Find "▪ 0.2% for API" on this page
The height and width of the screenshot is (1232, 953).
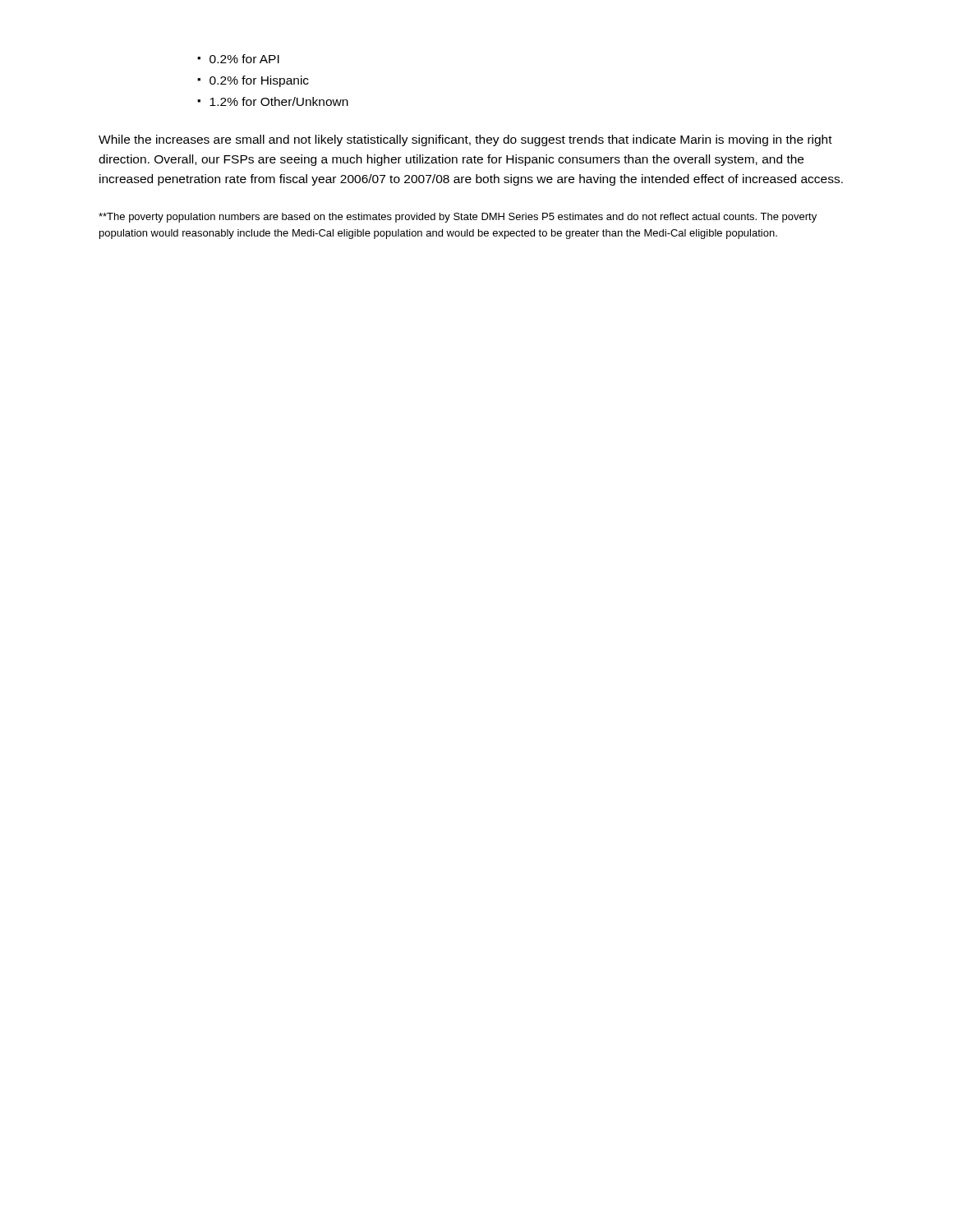point(239,59)
